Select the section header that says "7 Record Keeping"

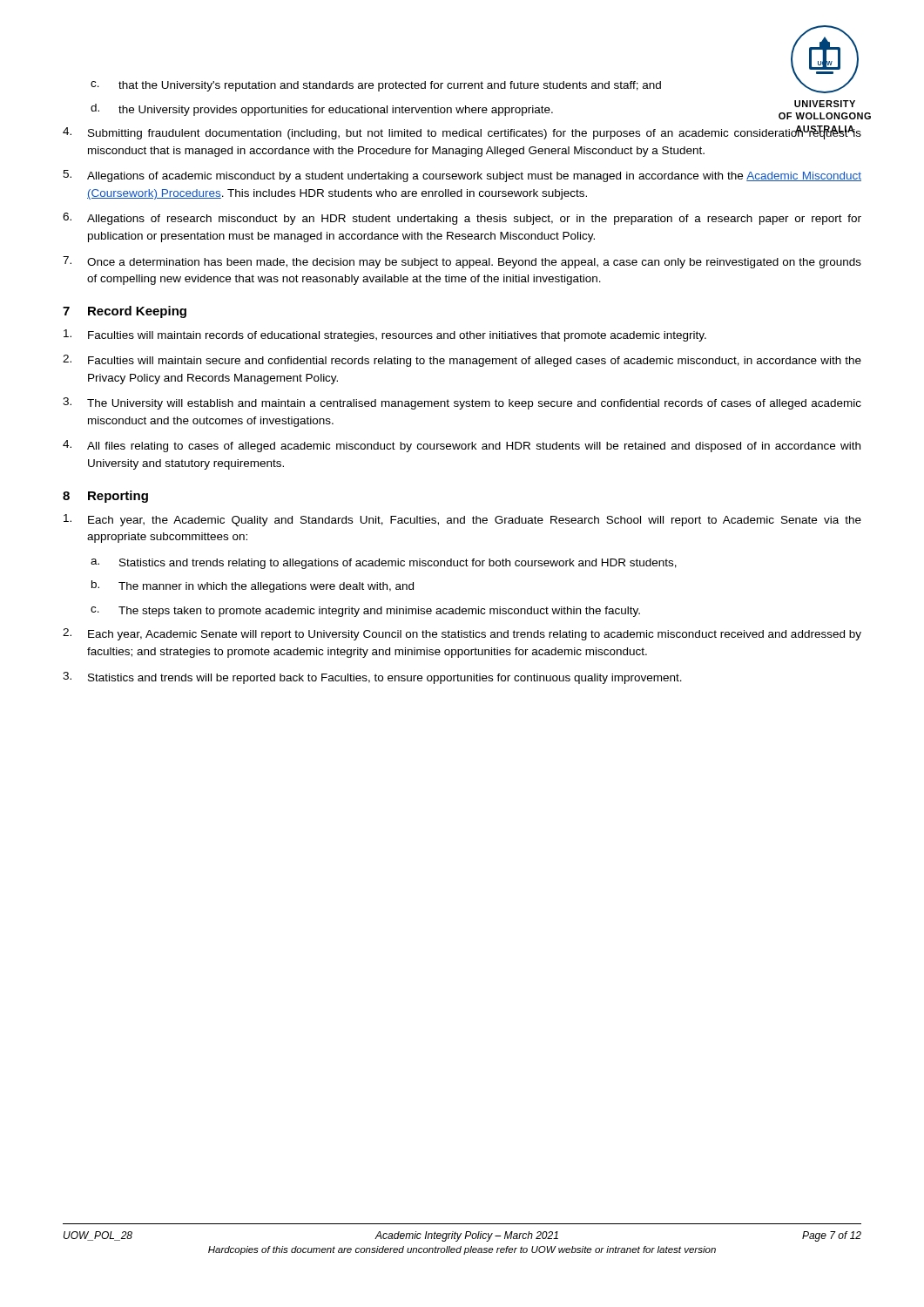125,310
